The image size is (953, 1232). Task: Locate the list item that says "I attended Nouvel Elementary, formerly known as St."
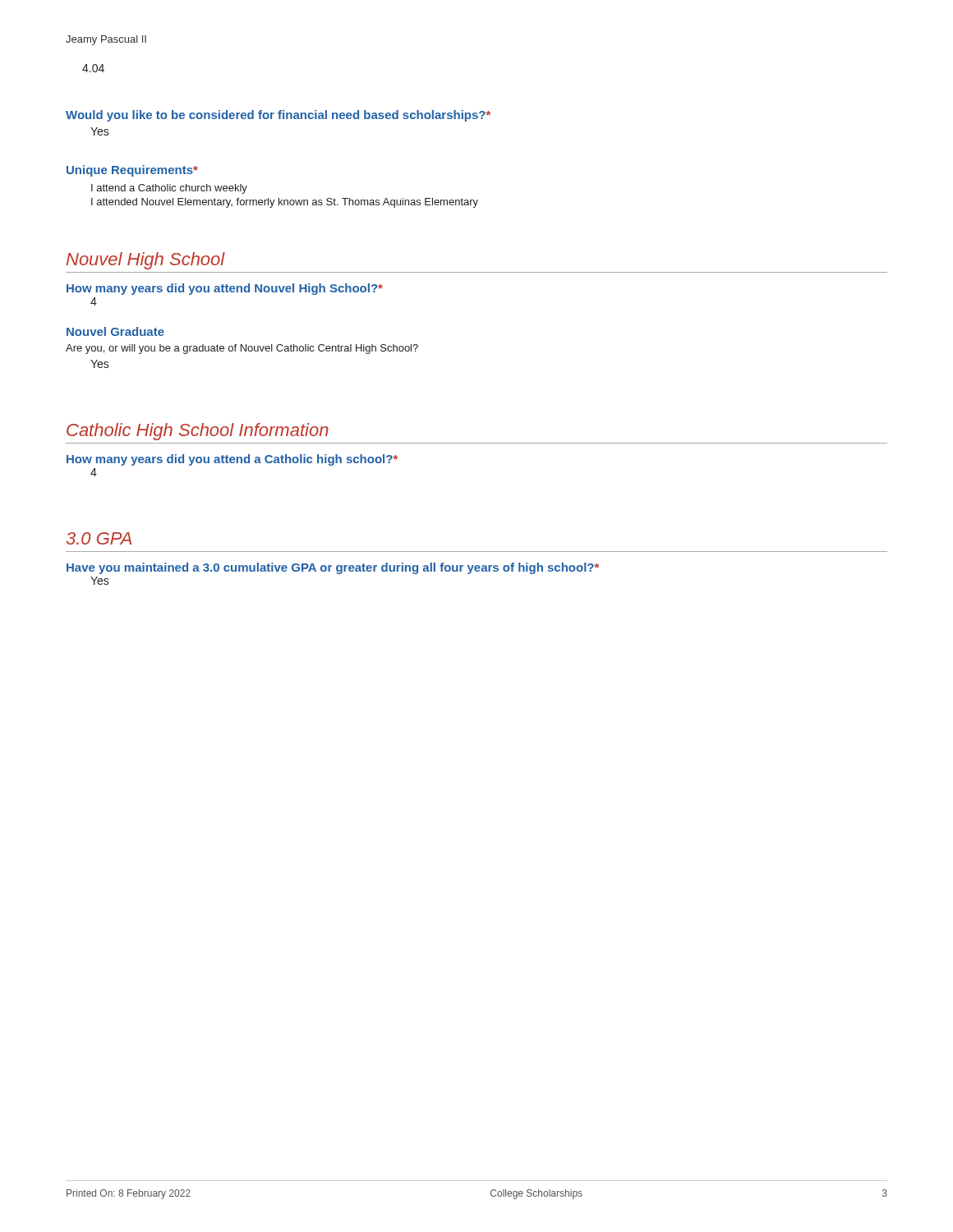pos(284,202)
